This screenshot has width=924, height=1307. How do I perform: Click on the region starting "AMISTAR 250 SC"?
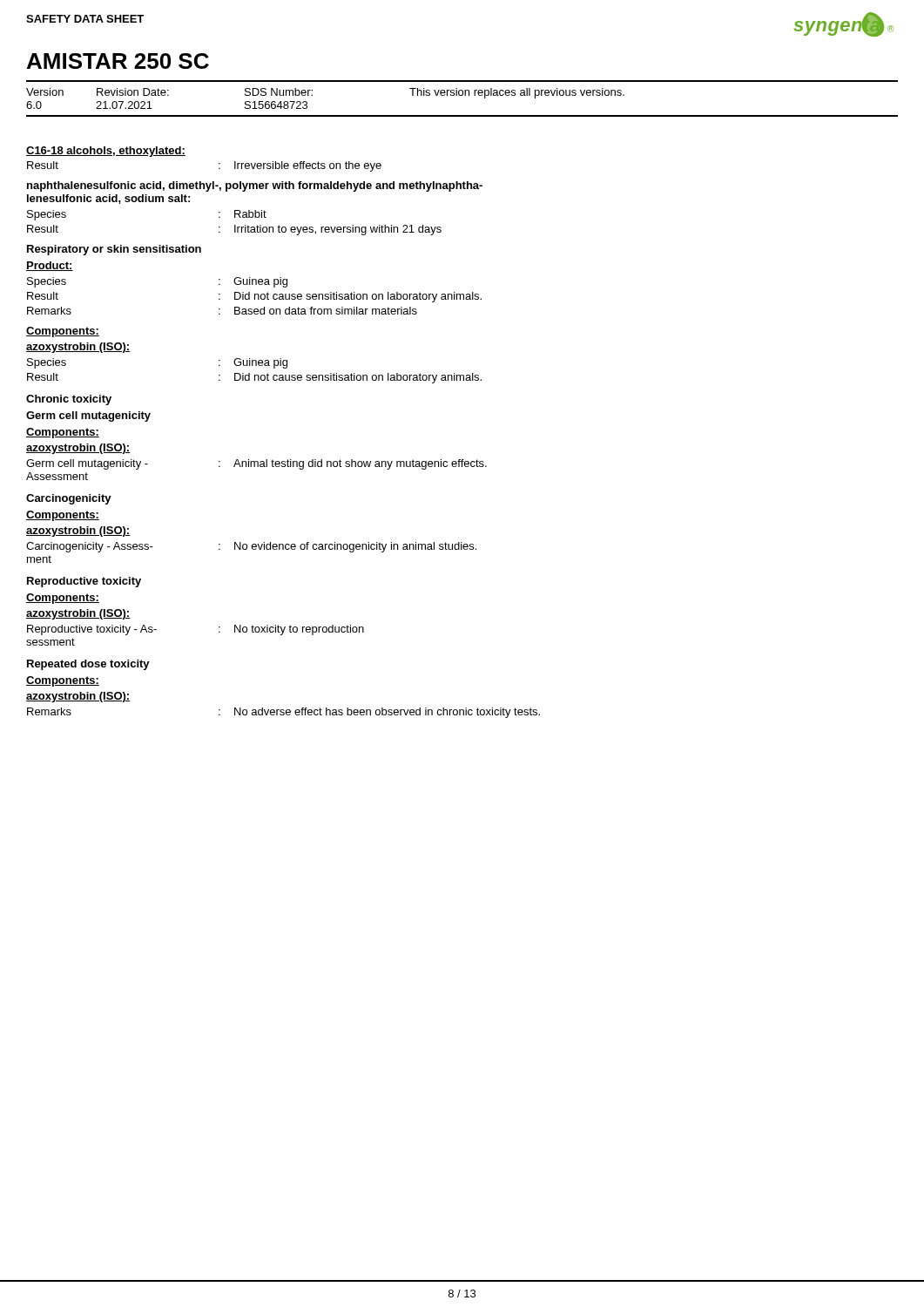(118, 61)
